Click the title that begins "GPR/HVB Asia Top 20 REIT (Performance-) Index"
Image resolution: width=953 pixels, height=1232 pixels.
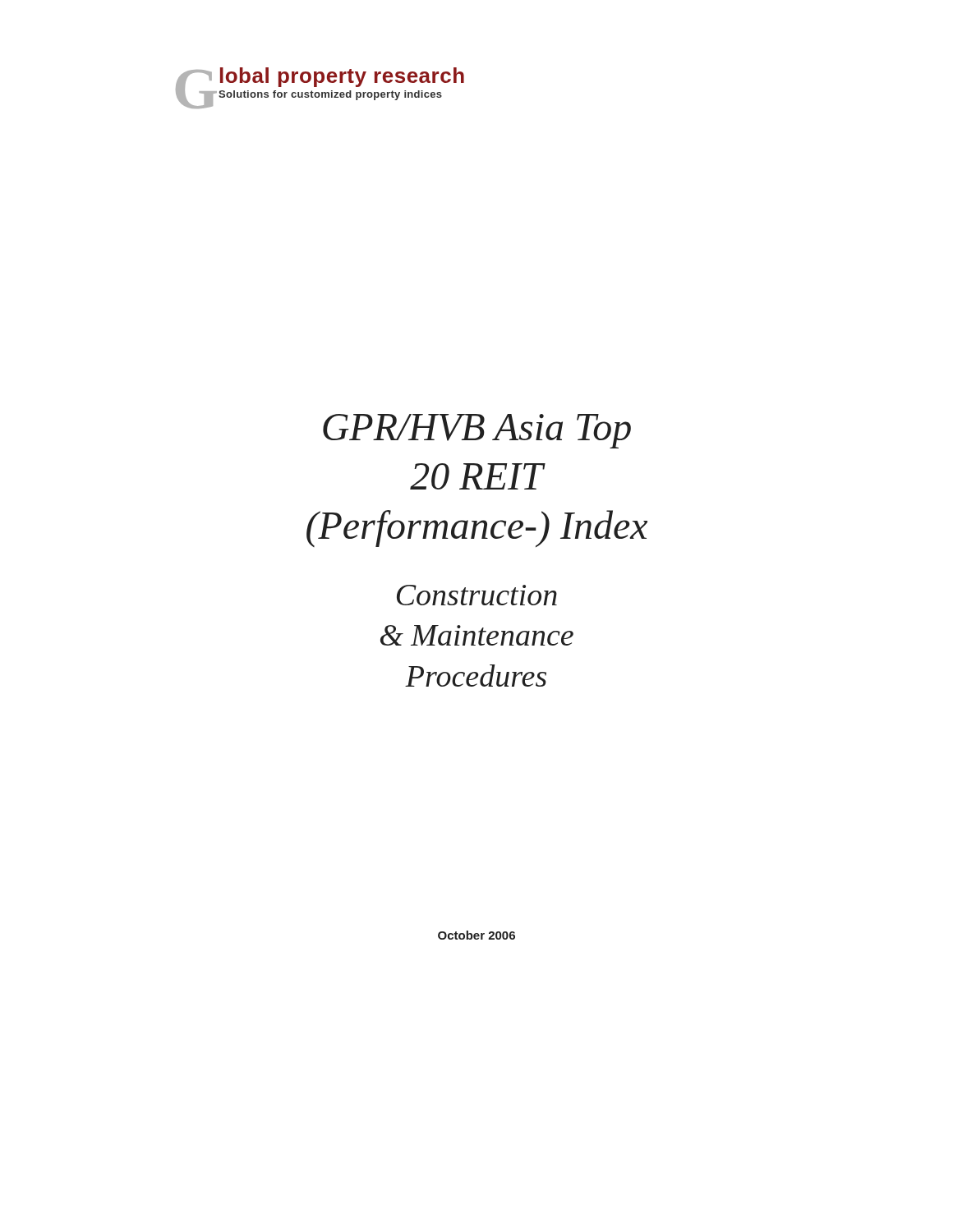point(476,550)
